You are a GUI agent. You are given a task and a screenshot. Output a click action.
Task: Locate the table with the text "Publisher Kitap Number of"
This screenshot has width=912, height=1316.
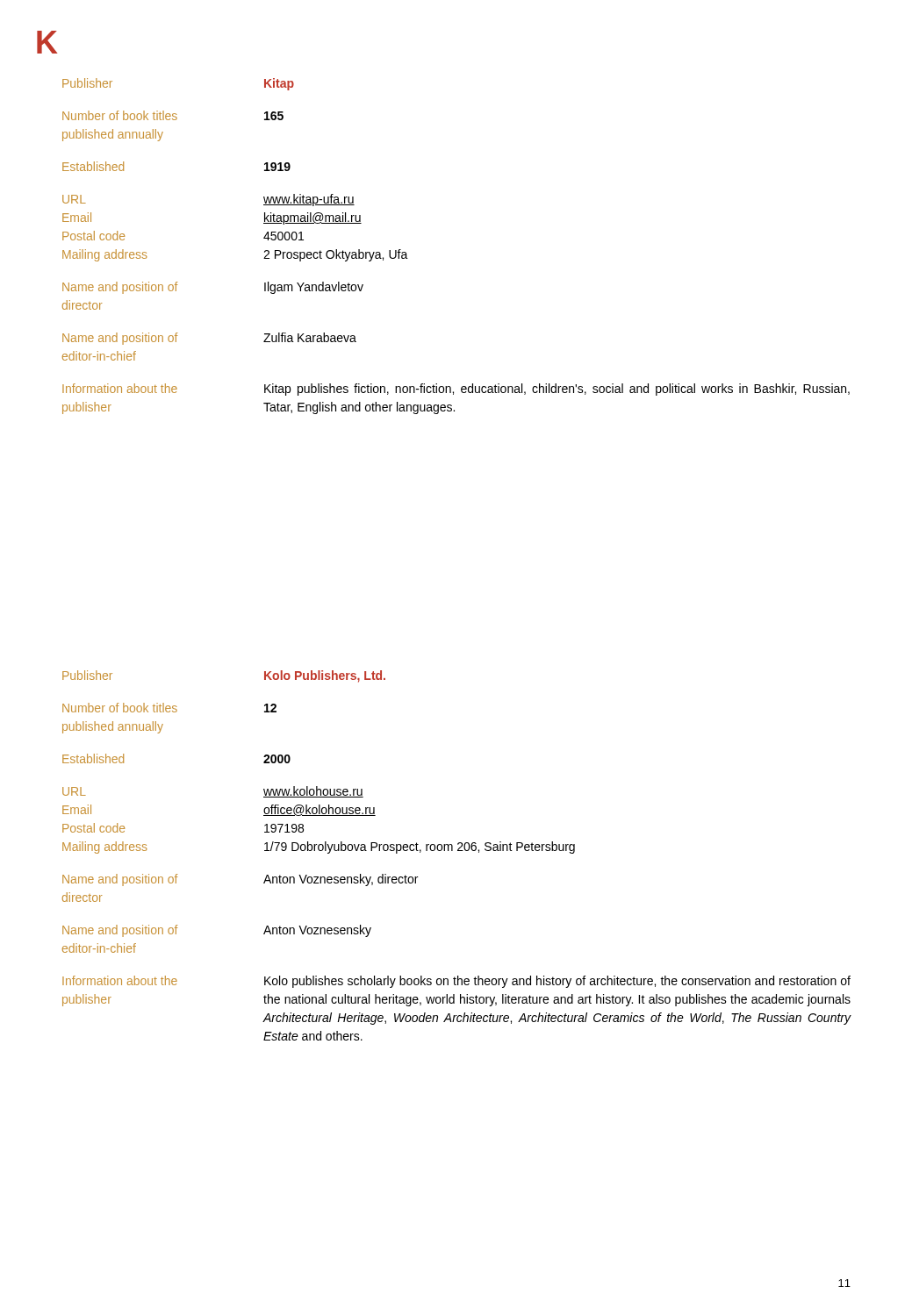click(x=456, y=253)
